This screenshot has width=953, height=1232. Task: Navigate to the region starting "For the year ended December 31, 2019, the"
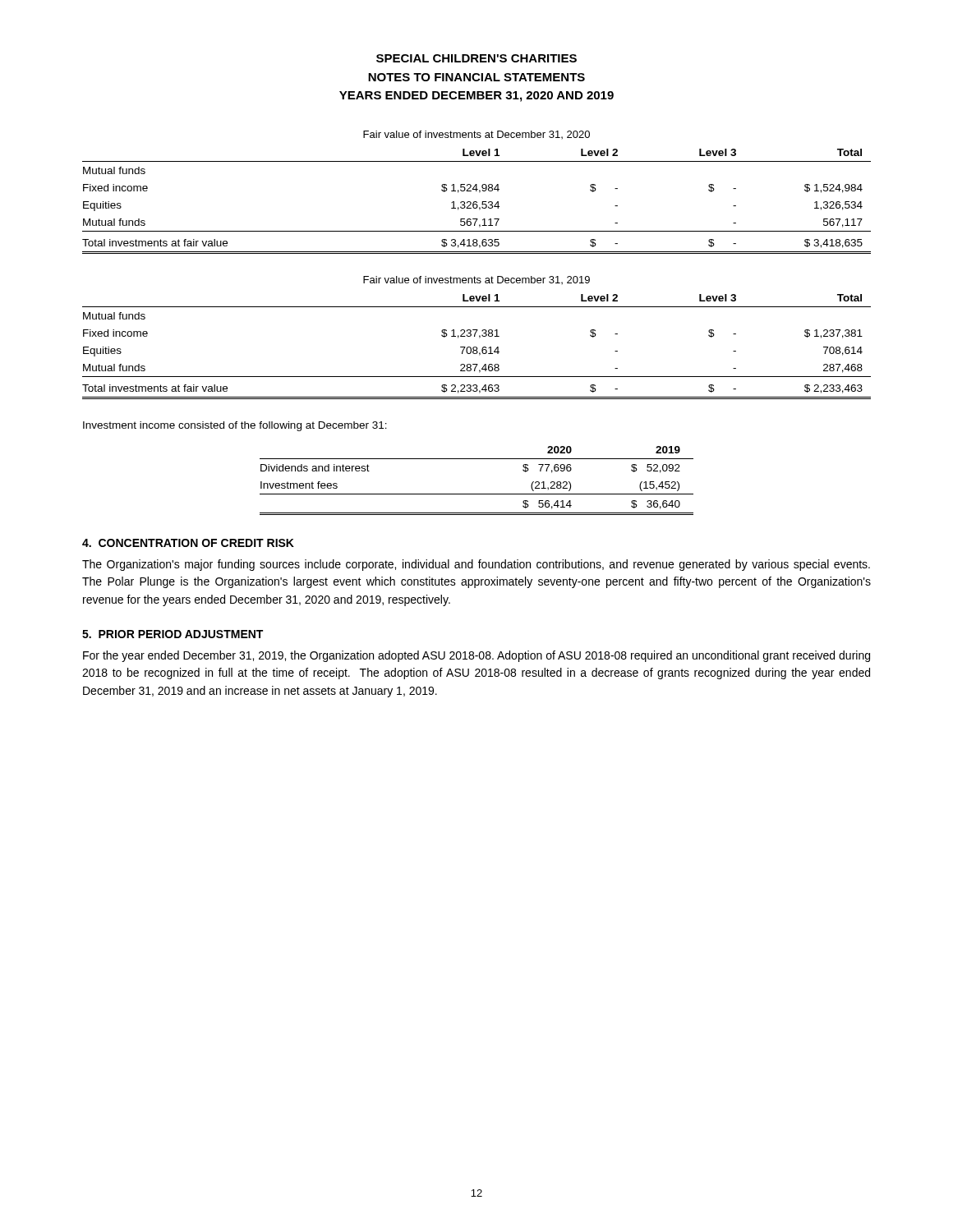pos(476,673)
